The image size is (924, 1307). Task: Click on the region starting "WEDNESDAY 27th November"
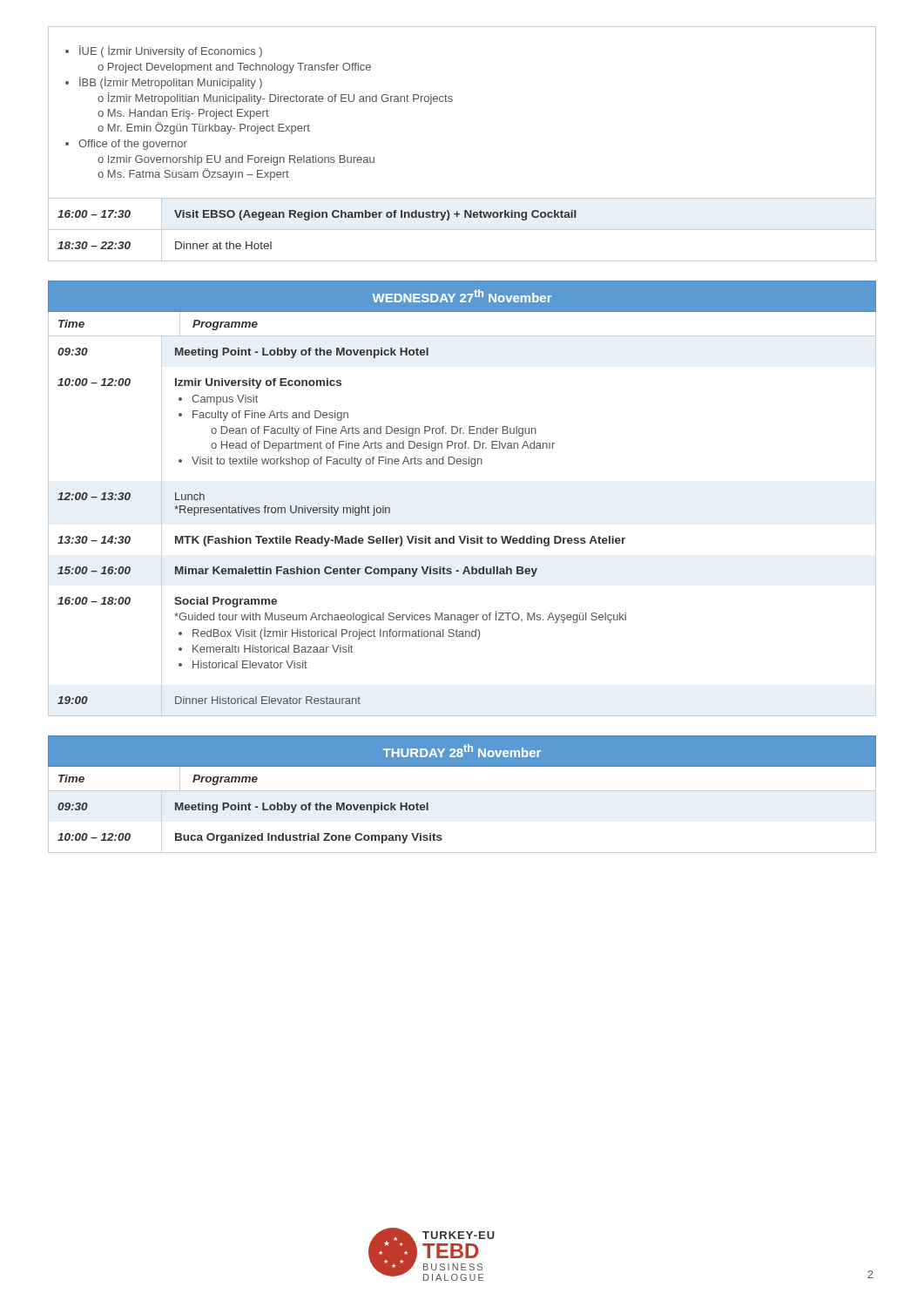(x=462, y=296)
